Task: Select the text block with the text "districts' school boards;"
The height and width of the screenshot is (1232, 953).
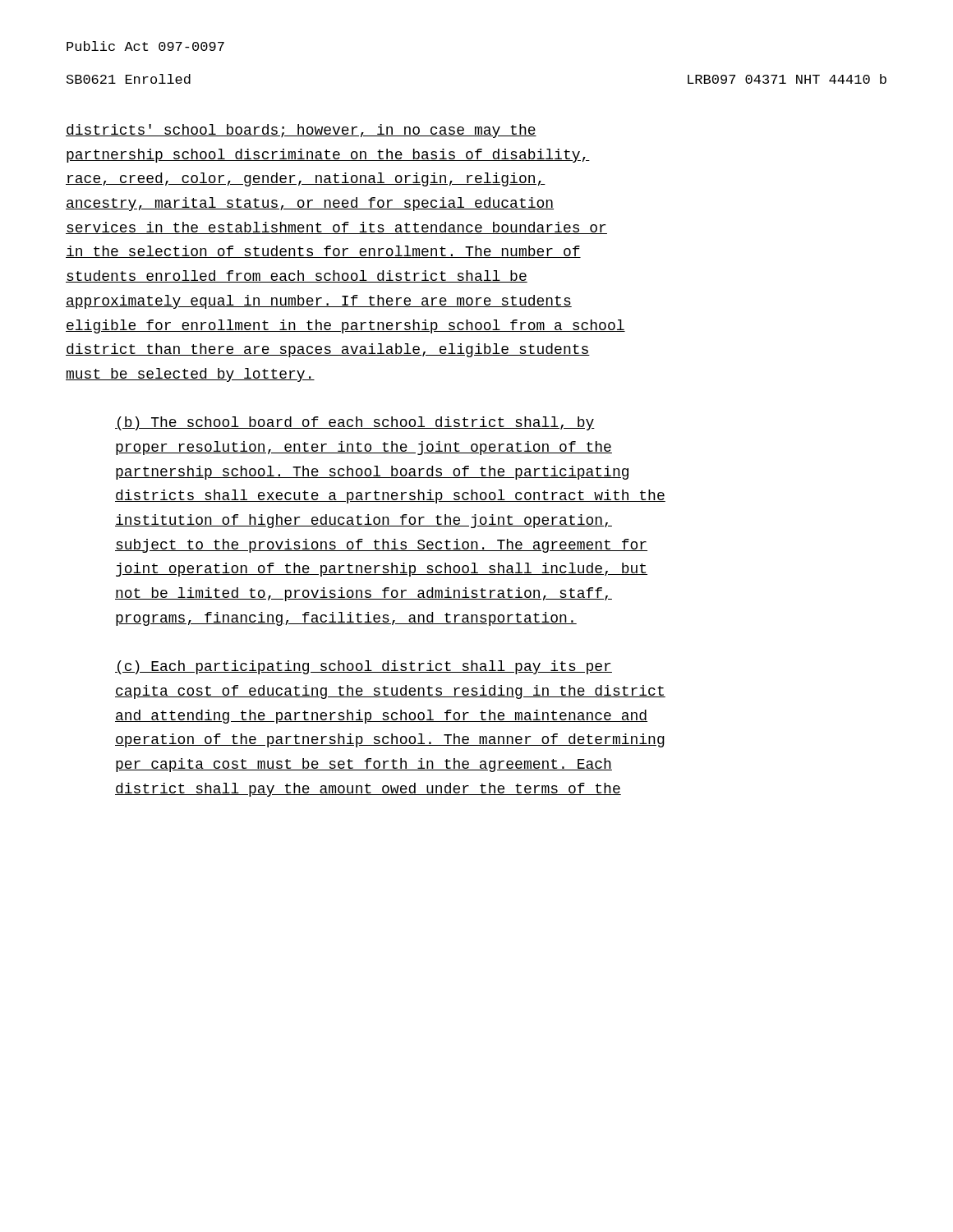Action: click(345, 252)
